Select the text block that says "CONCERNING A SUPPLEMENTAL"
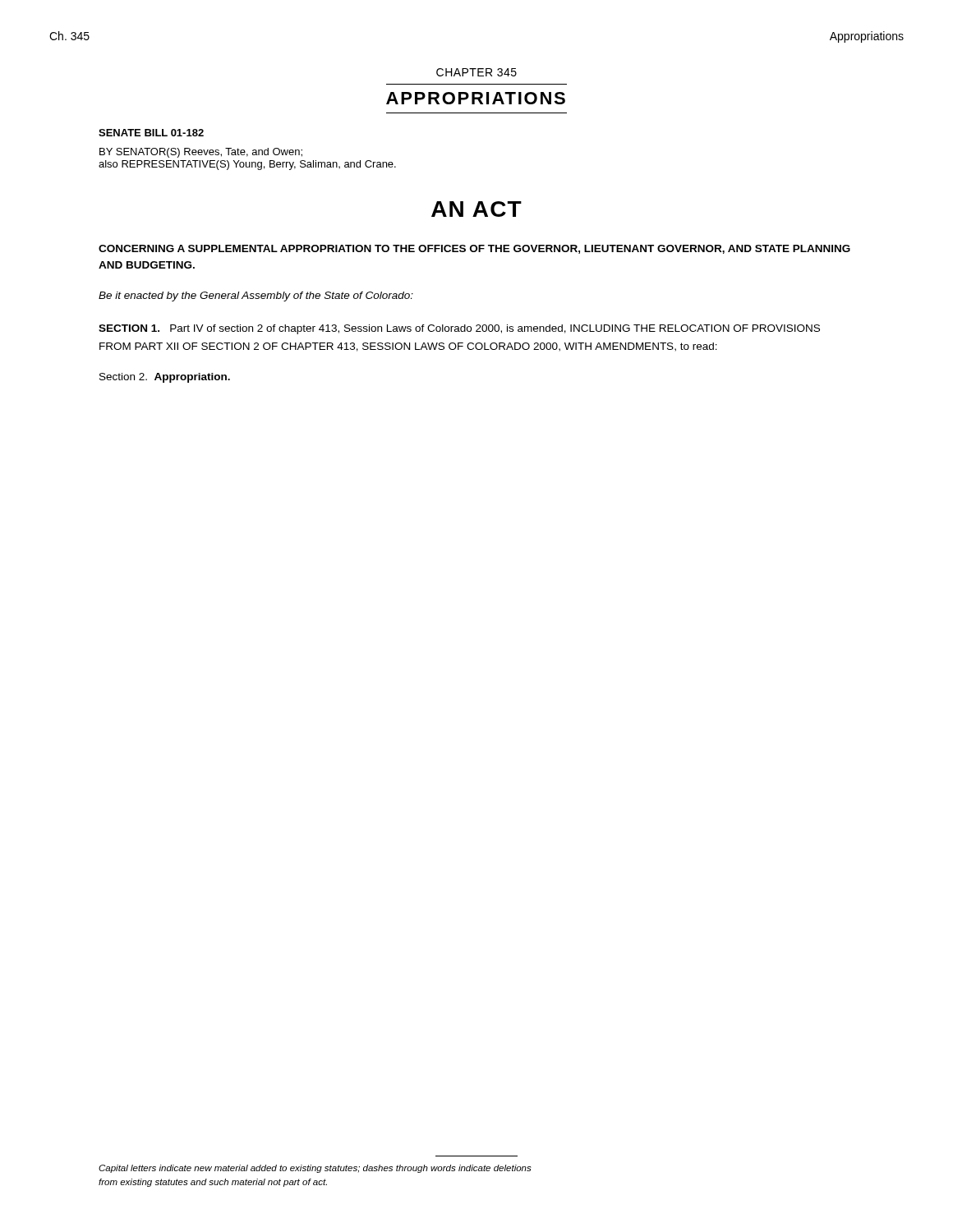This screenshot has height=1232, width=953. 475,257
